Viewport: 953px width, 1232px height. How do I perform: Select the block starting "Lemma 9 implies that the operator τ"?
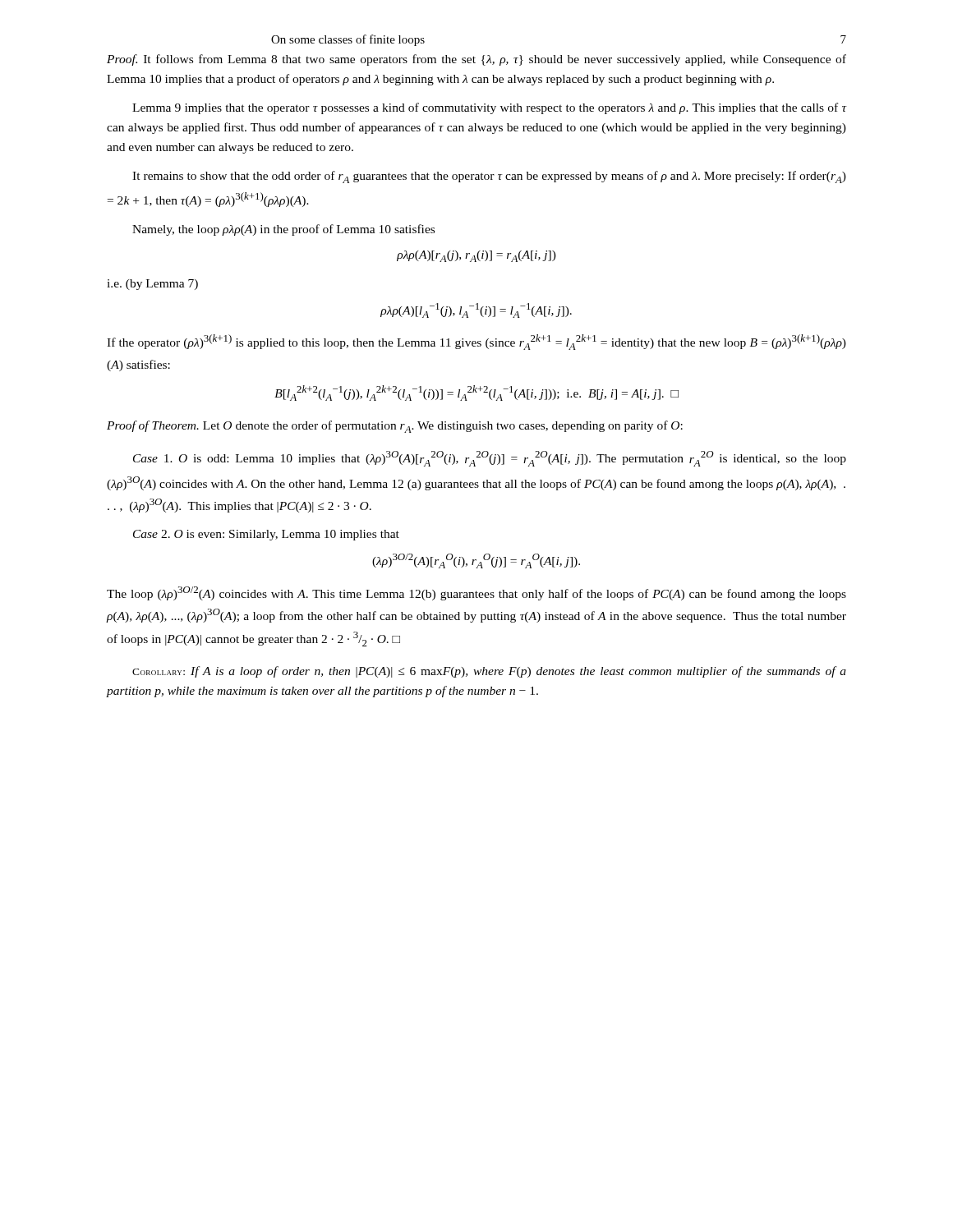[476, 127]
